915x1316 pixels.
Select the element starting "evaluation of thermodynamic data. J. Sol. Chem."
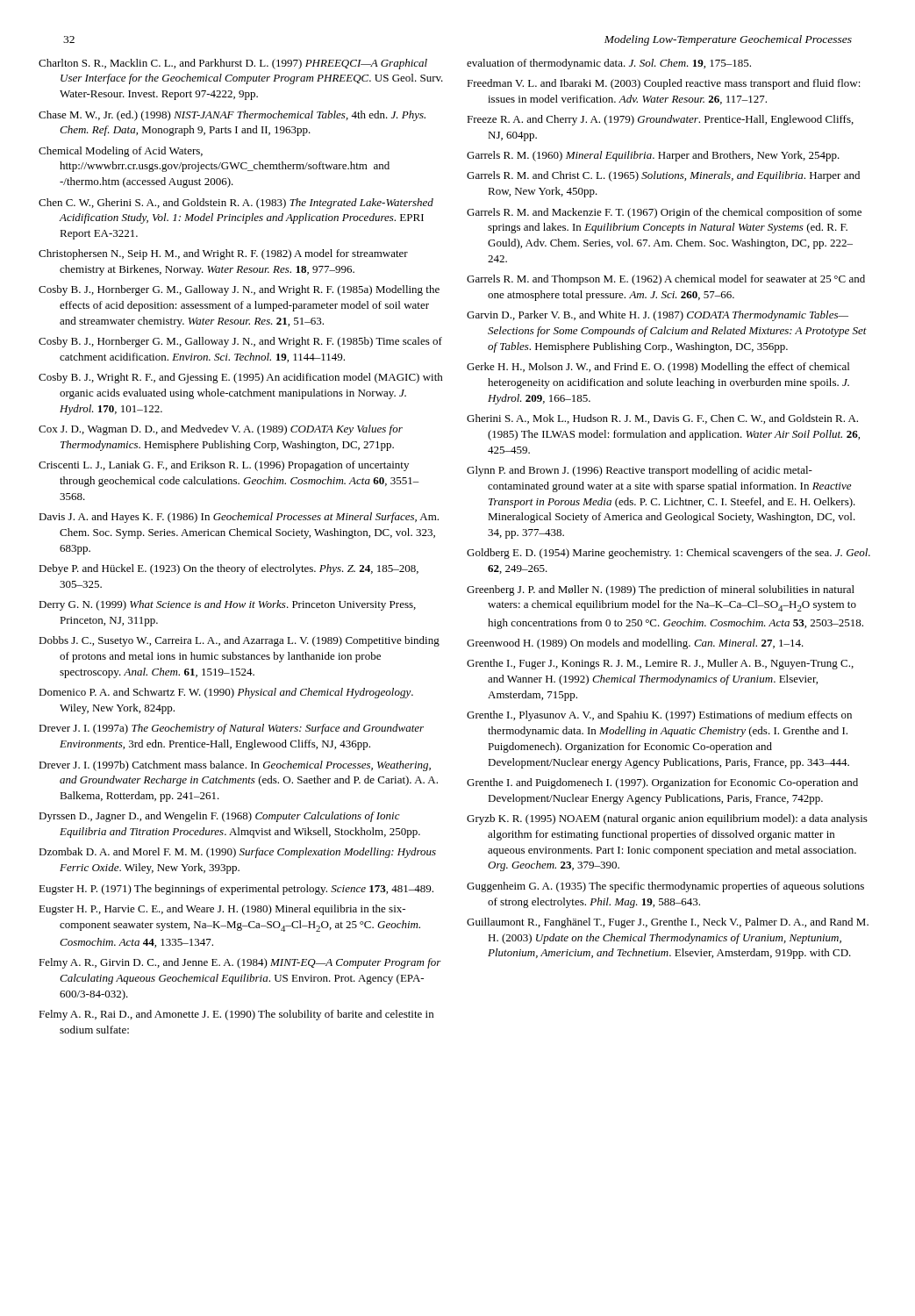pyautogui.click(x=609, y=62)
